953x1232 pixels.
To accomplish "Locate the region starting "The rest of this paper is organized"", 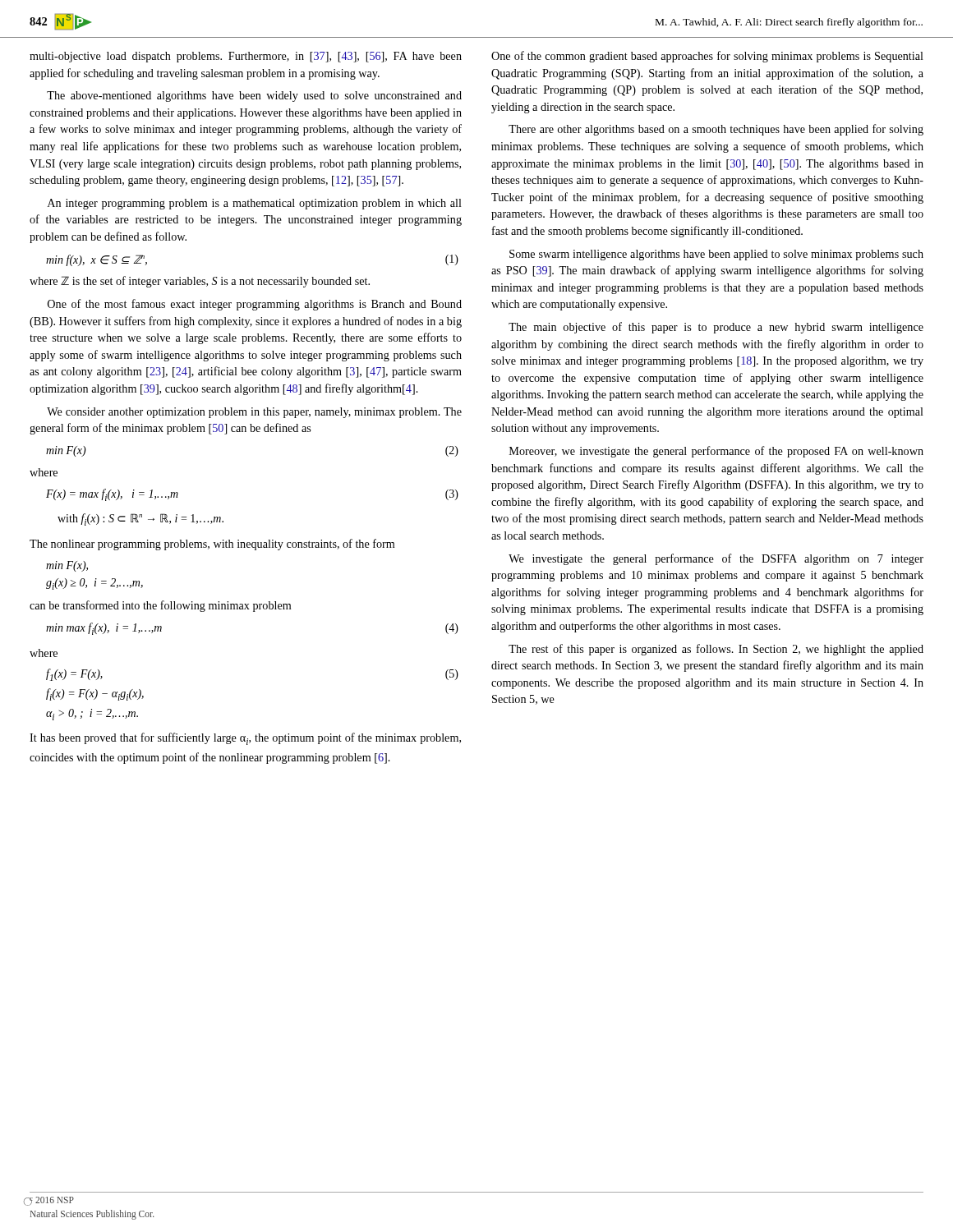I will 707,674.
